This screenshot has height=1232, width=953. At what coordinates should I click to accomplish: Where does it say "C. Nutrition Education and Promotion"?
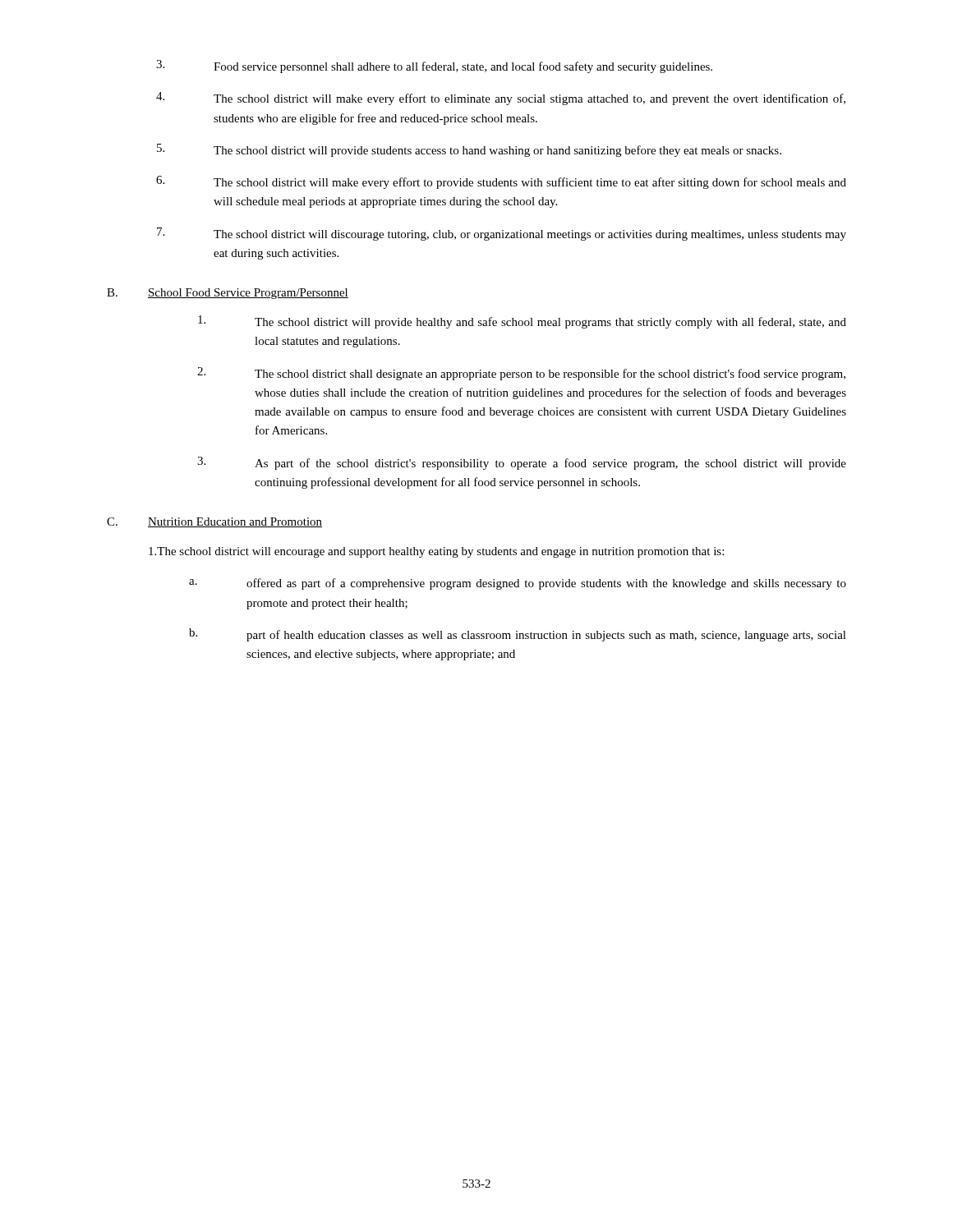(x=214, y=522)
